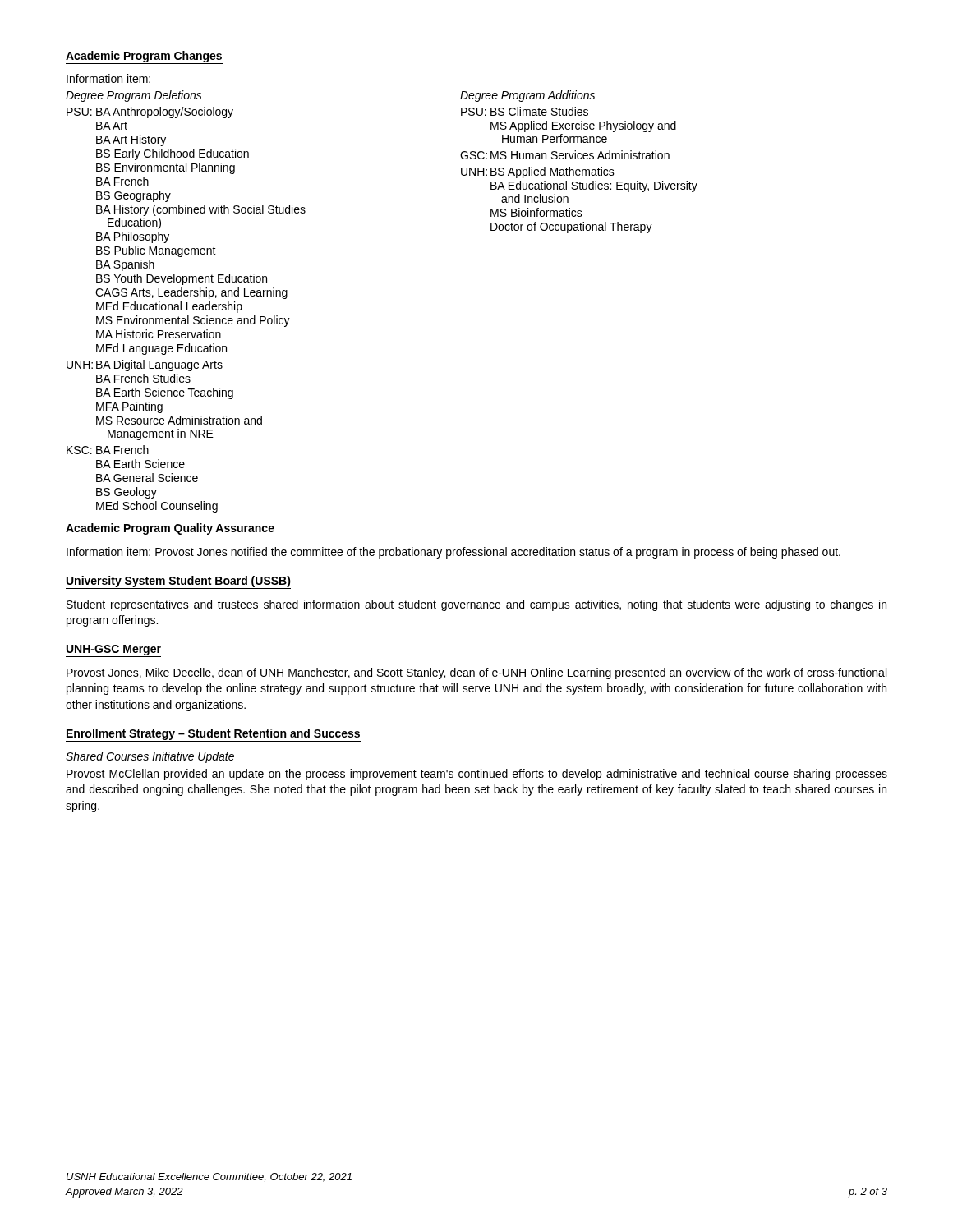This screenshot has width=953, height=1232.
Task: Find "Degree Program Additions" on this page
Action: tap(528, 95)
